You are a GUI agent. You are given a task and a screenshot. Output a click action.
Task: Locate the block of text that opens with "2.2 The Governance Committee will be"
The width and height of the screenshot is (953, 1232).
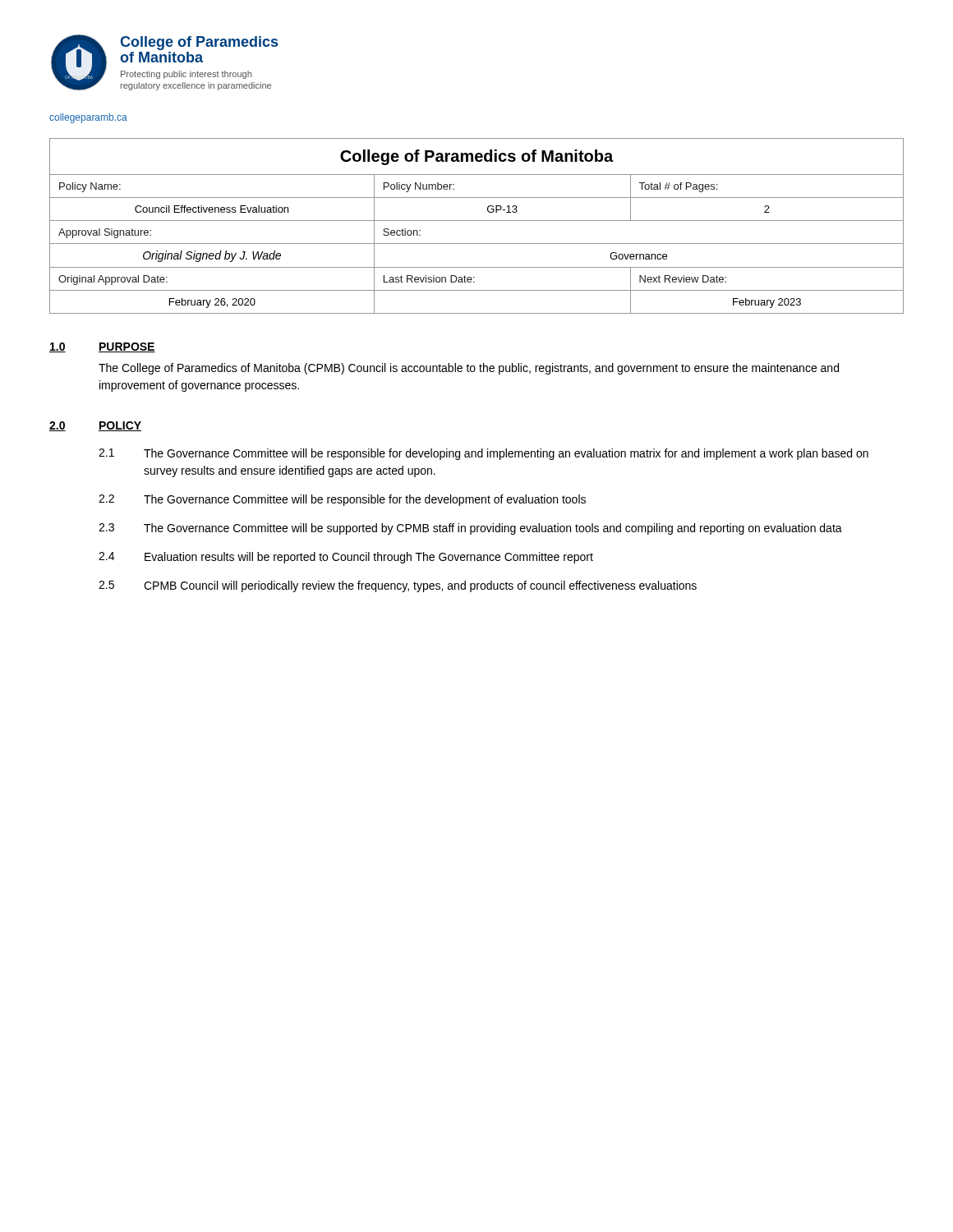pyautogui.click(x=501, y=500)
